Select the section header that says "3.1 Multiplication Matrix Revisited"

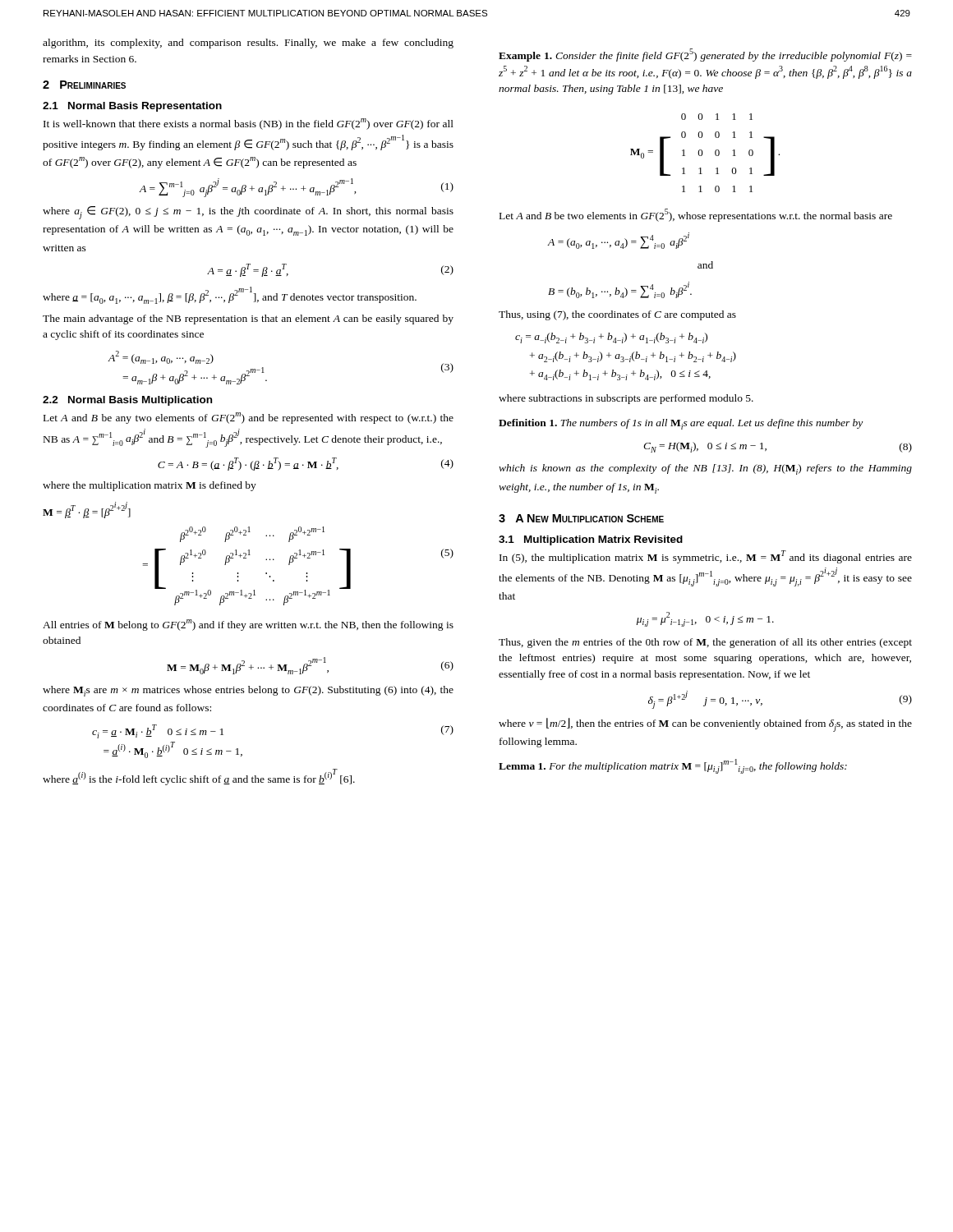(591, 539)
